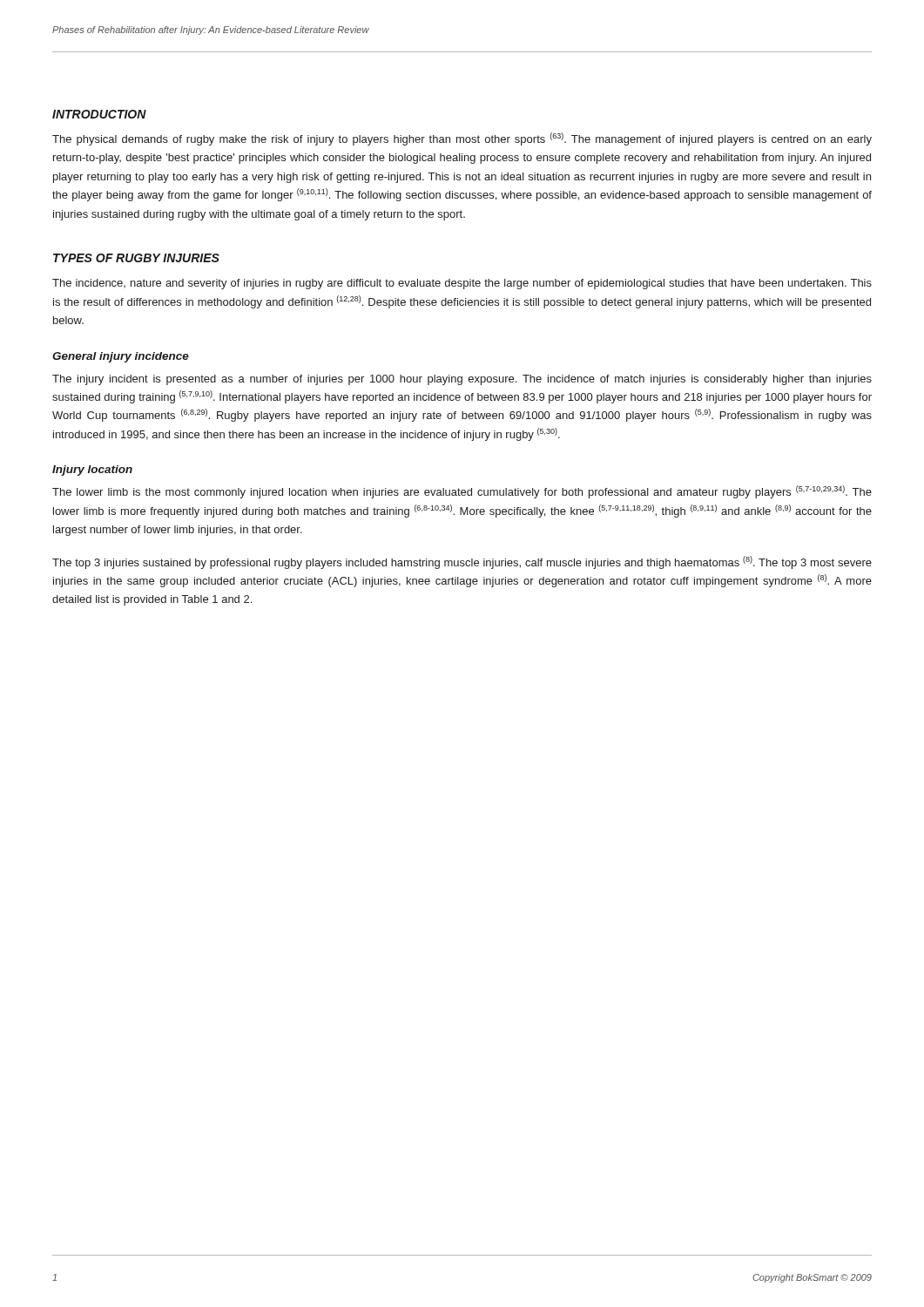The width and height of the screenshot is (924, 1307).
Task: Where is the passage that starts "The incidence, nature and"?
Action: [x=462, y=302]
